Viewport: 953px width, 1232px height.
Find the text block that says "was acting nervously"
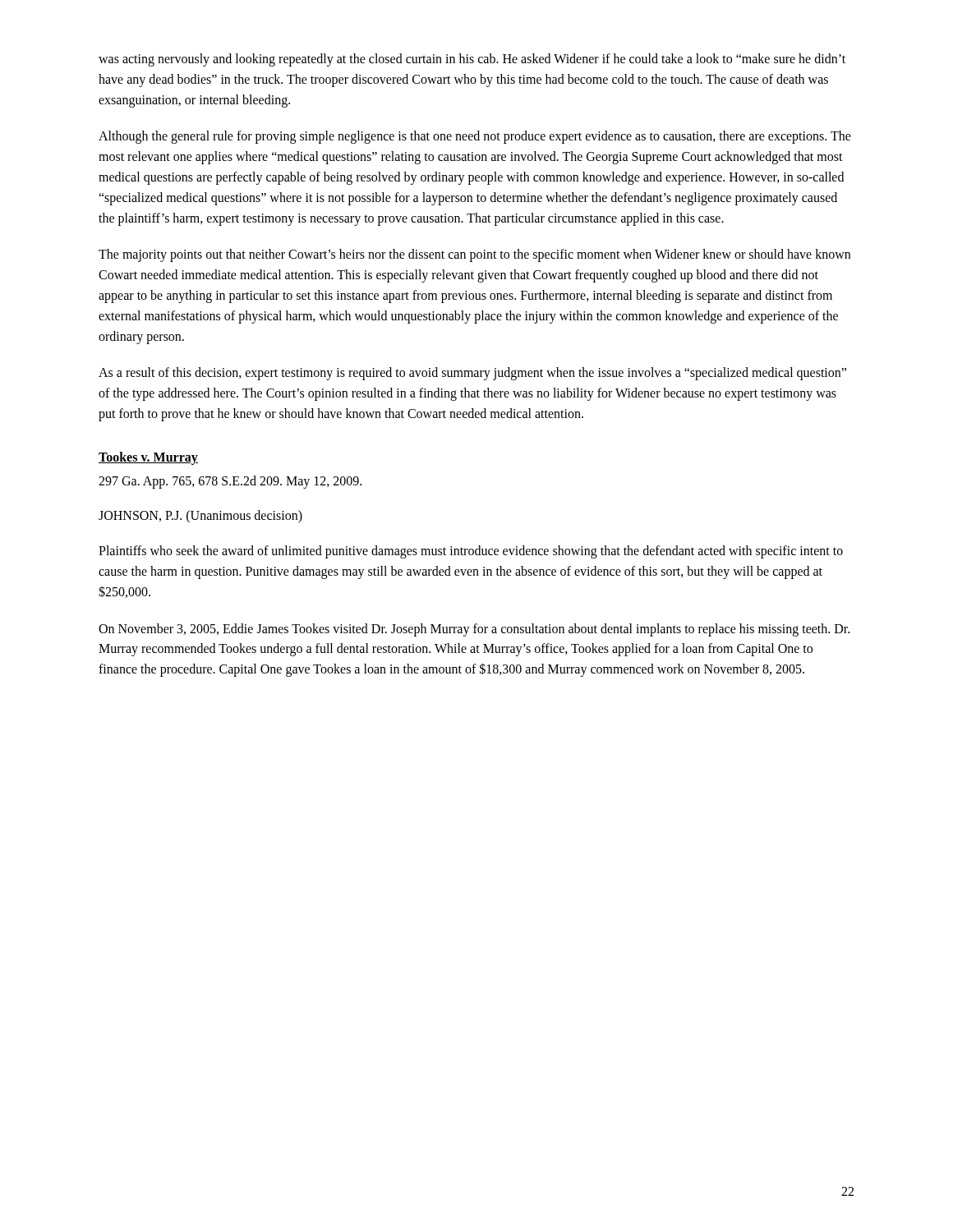pyautogui.click(x=472, y=79)
